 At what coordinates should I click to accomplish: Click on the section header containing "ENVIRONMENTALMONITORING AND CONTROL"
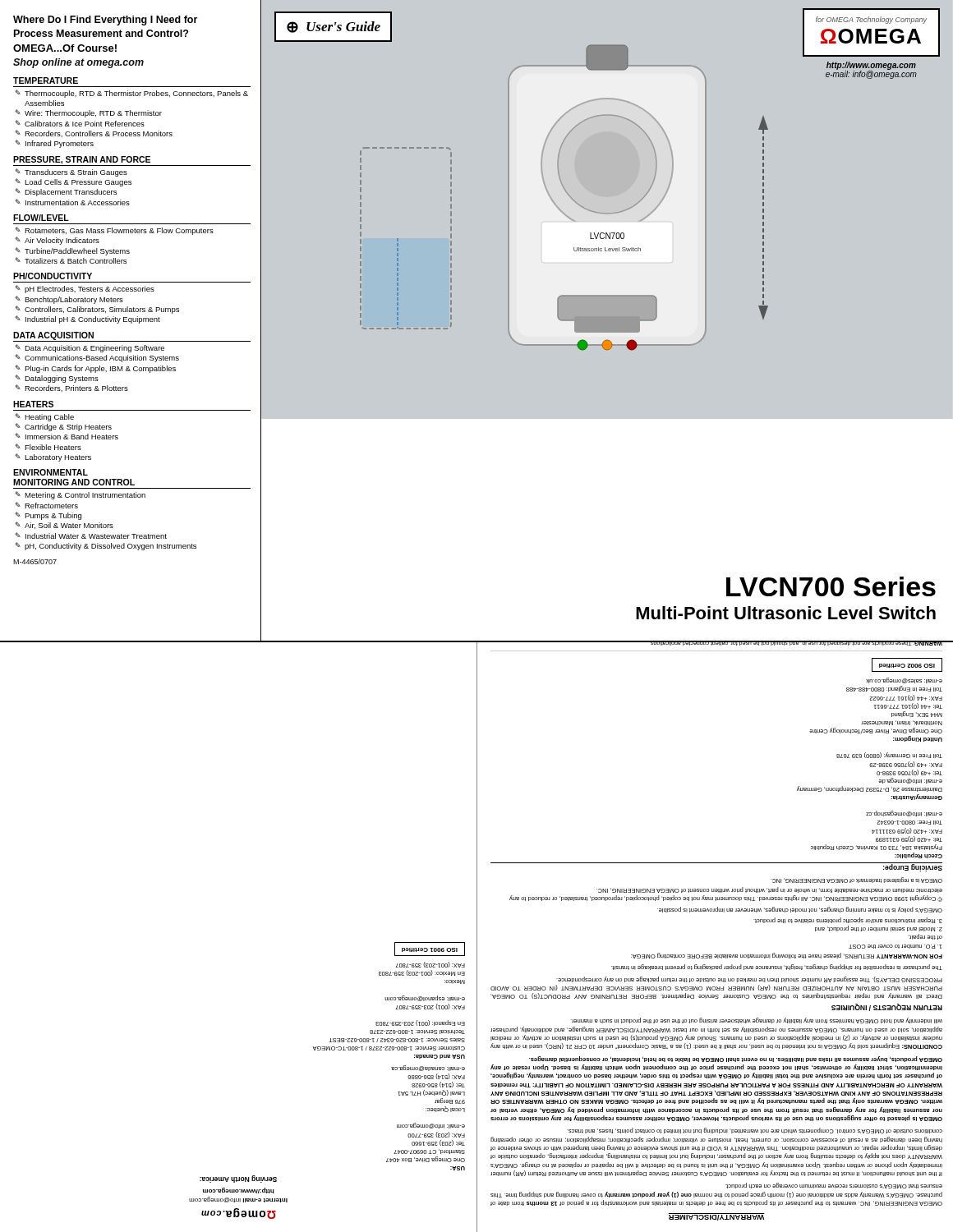point(74,477)
